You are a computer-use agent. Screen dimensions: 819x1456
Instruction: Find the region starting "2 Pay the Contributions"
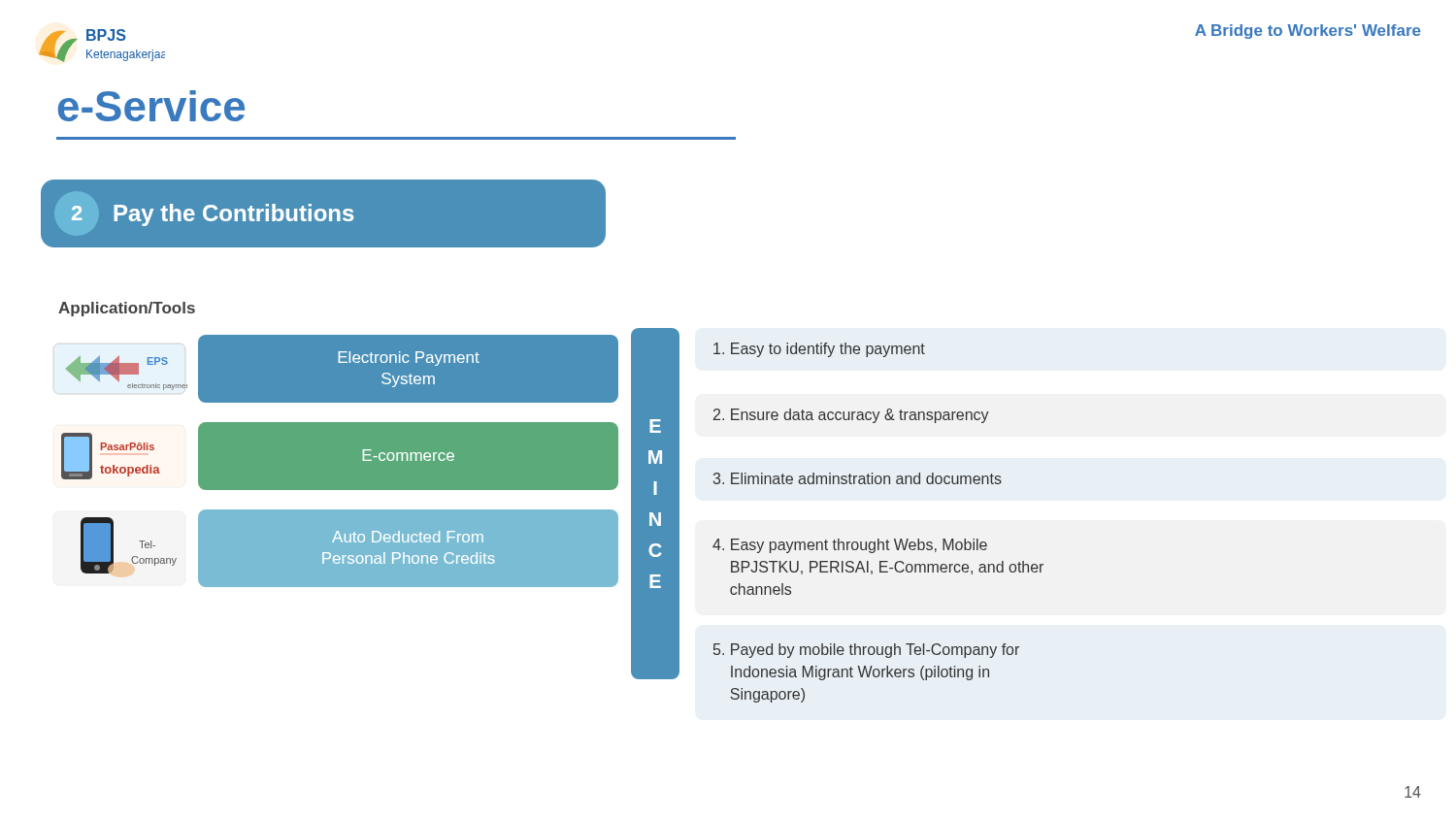[204, 213]
